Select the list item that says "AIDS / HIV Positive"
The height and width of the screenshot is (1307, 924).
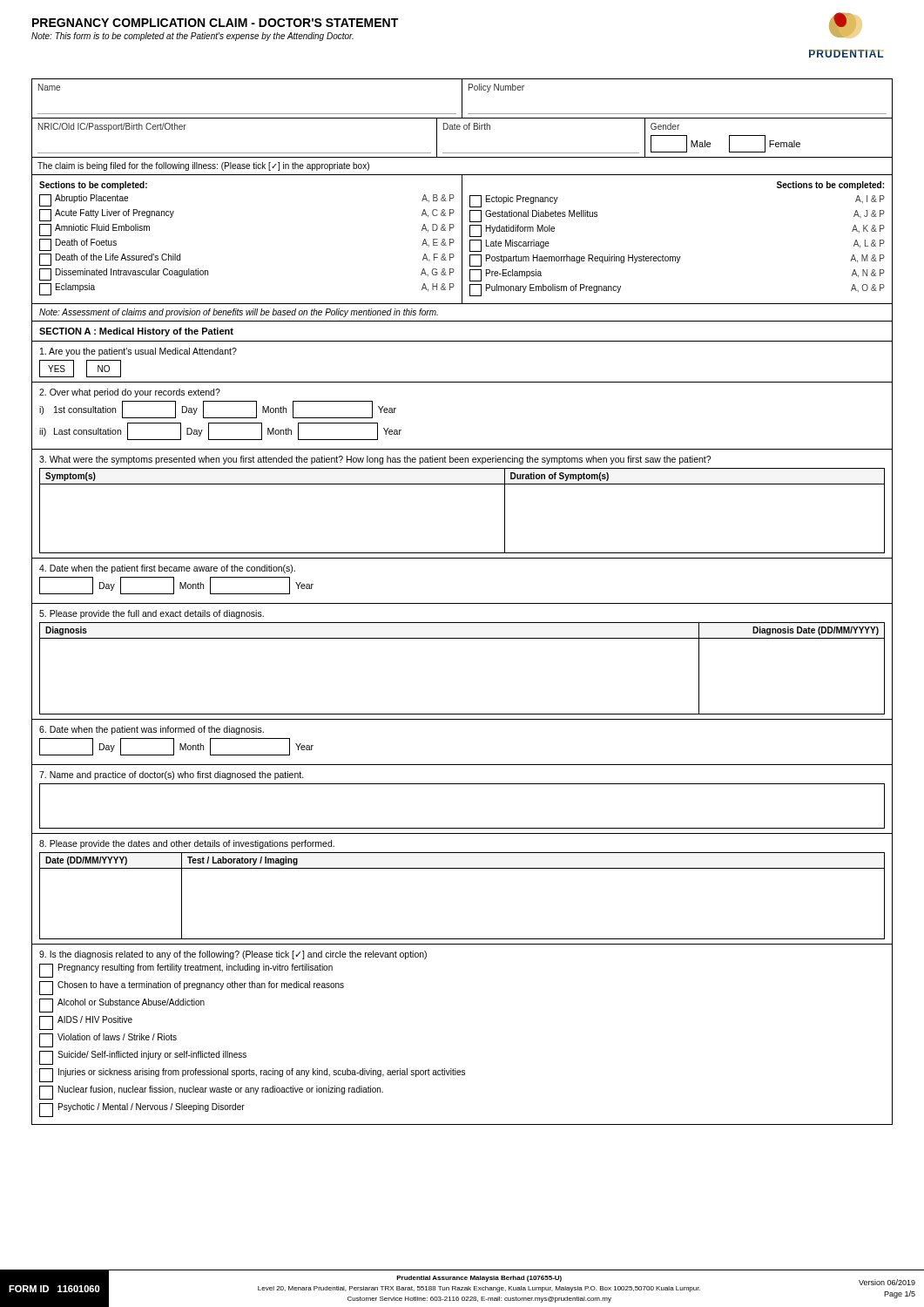pos(86,1023)
